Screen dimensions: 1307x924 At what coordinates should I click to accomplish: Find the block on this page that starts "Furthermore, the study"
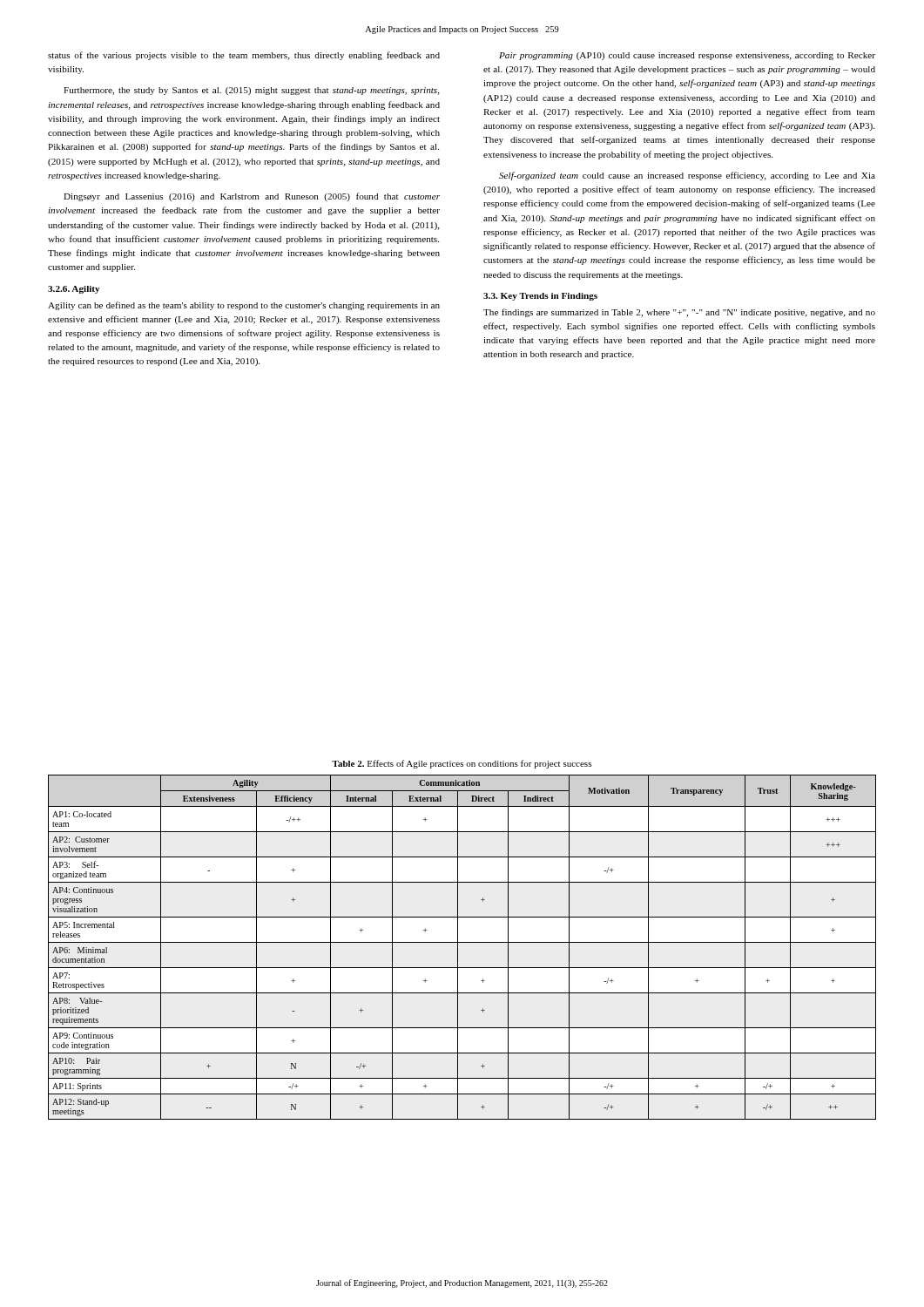[x=244, y=133]
